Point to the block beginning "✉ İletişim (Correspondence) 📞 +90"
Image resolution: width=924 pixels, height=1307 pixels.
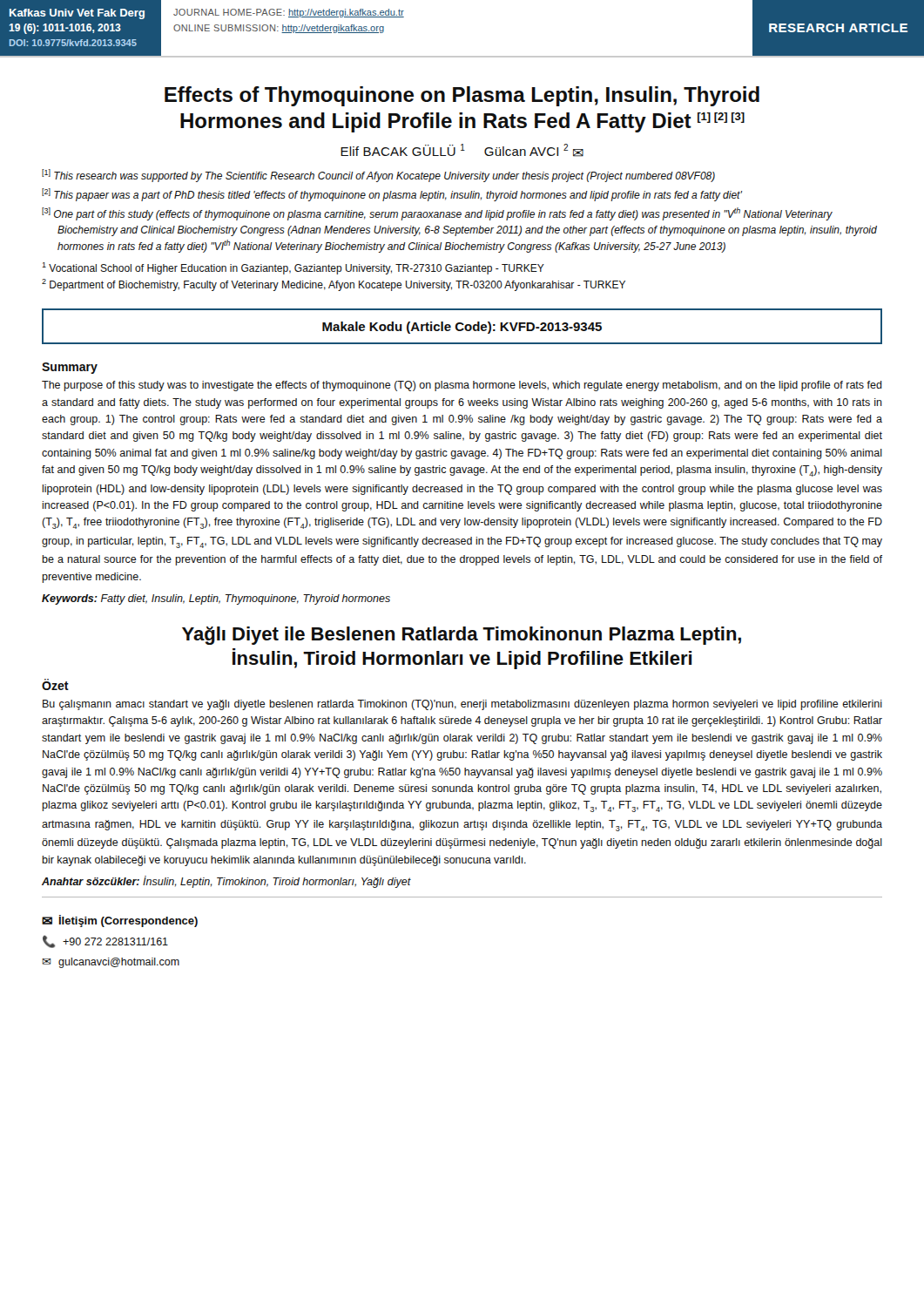(120, 921)
